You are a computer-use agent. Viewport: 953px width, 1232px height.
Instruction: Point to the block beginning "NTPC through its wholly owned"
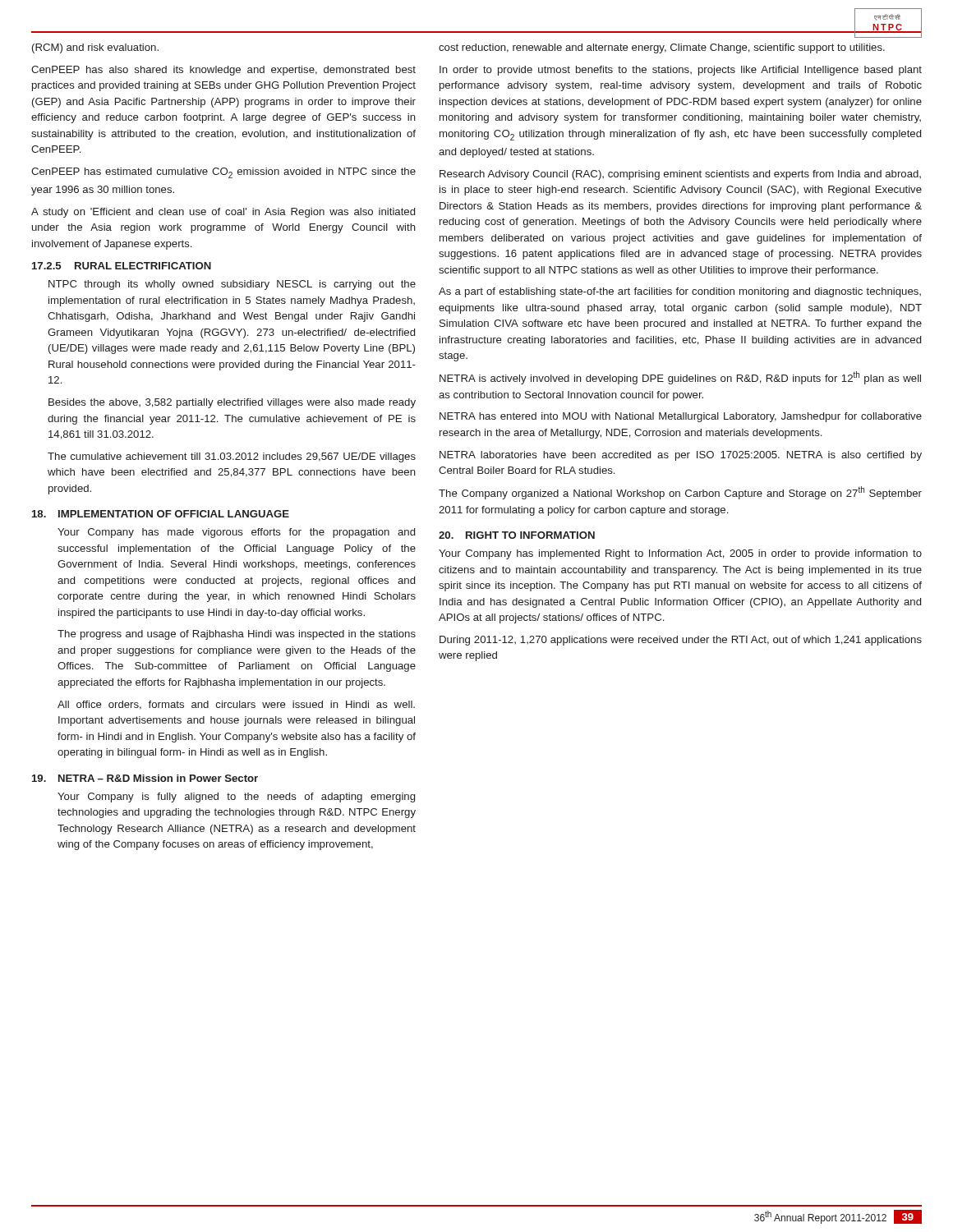[x=232, y=332]
